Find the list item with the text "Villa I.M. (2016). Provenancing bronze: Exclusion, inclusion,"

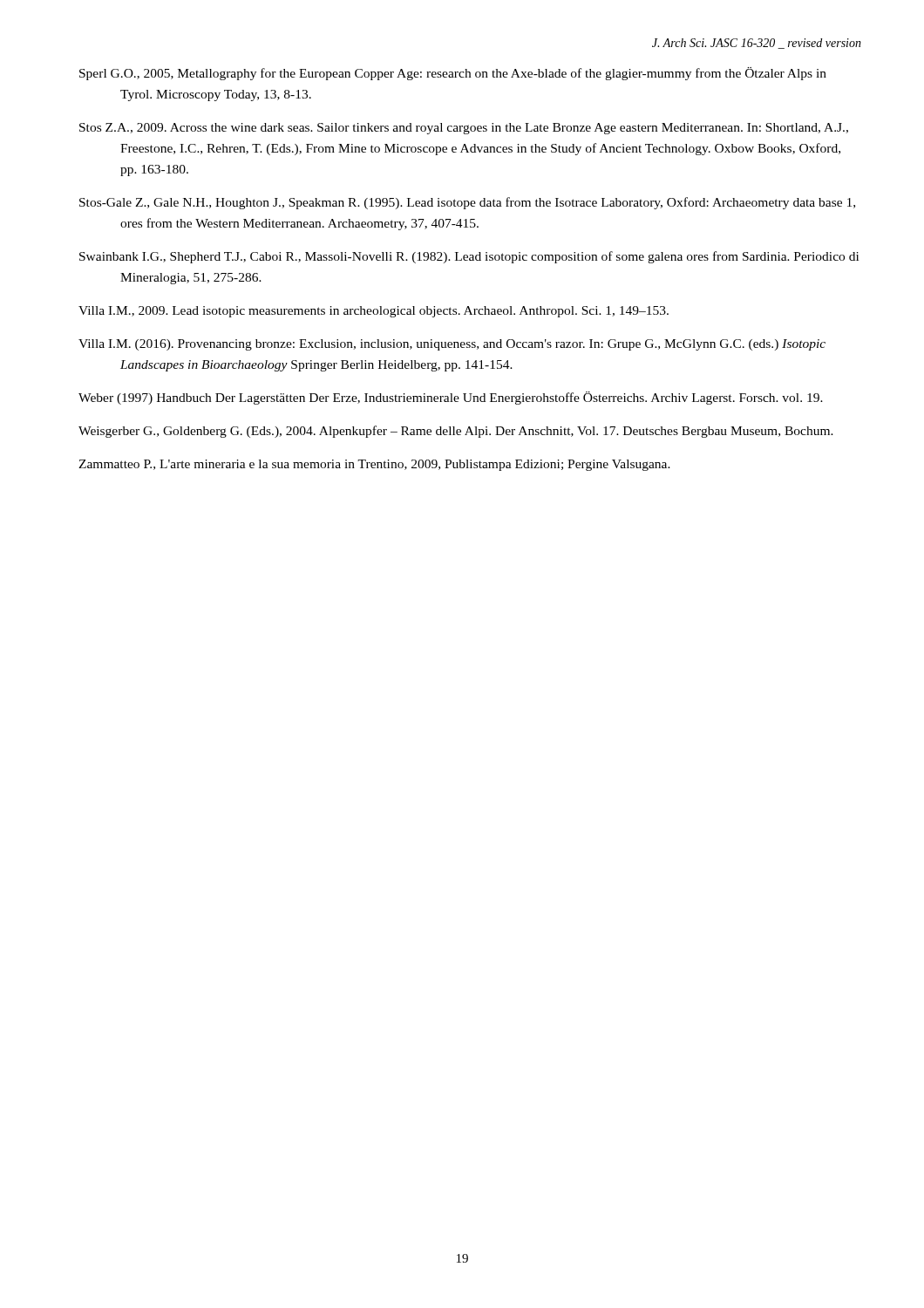click(452, 354)
